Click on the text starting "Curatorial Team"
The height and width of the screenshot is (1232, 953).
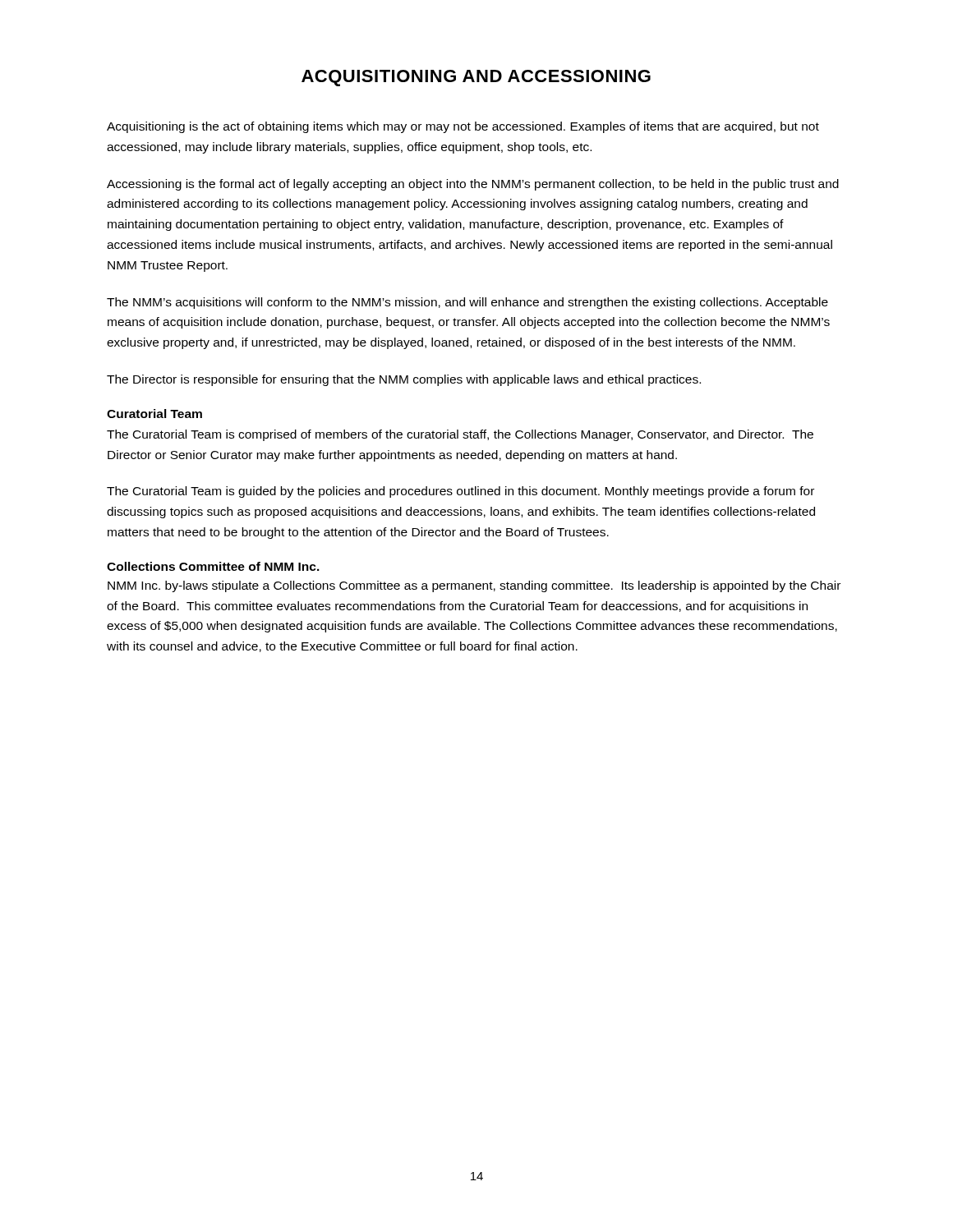(155, 413)
